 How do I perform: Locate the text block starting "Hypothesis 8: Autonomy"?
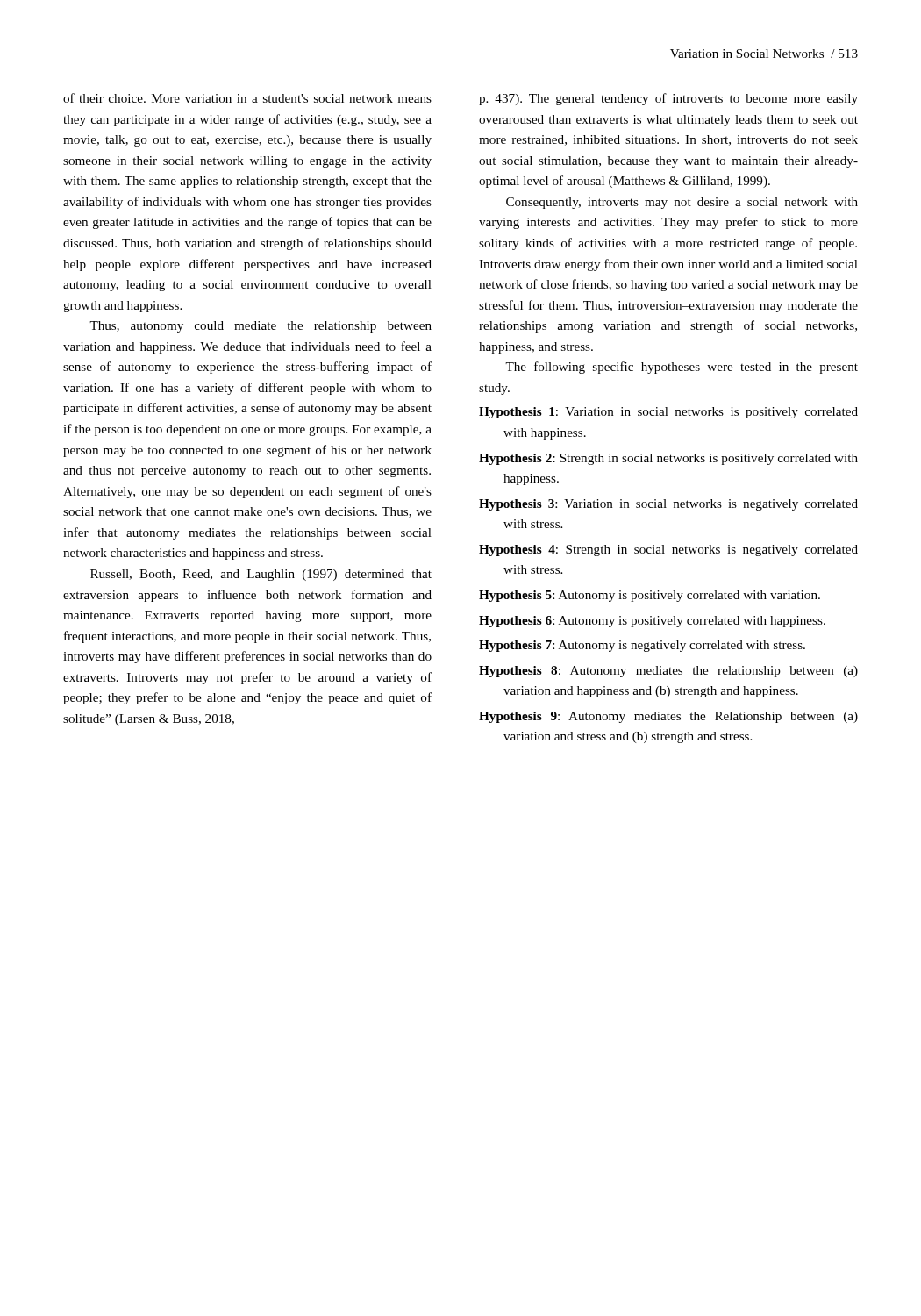tap(681, 680)
